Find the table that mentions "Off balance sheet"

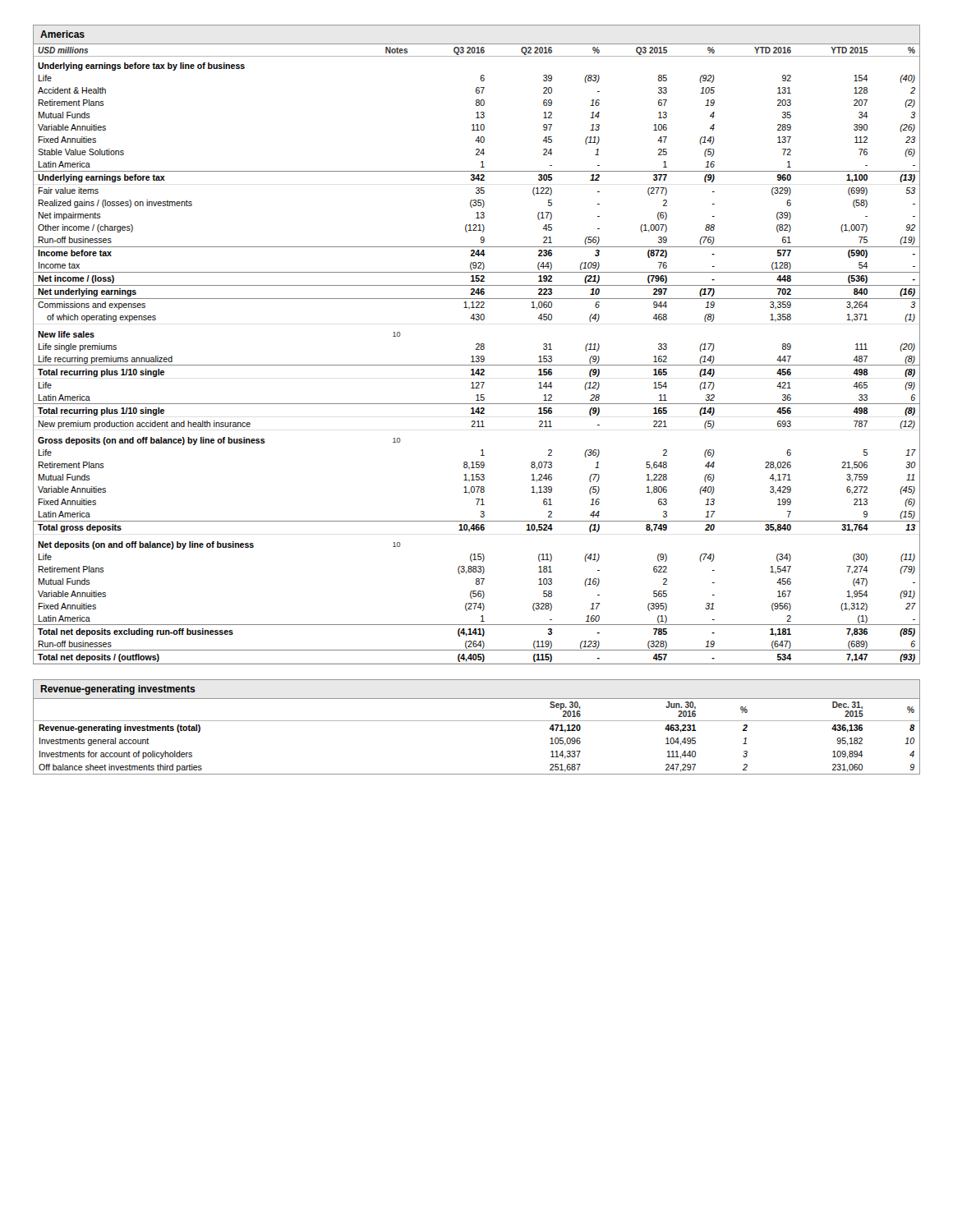(476, 736)
